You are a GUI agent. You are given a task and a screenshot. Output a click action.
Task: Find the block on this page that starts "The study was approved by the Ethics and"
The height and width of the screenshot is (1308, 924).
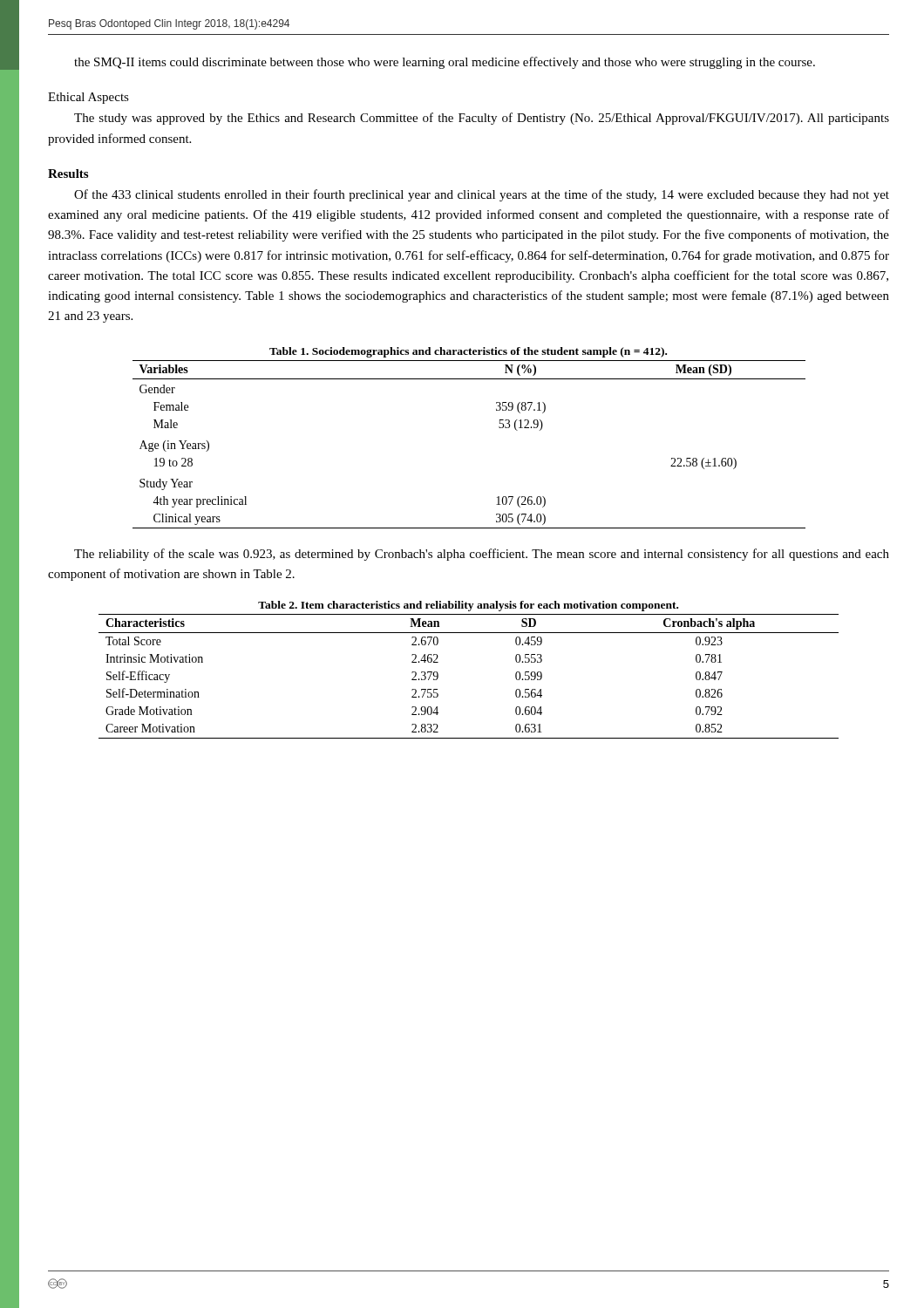click(469, 129)
